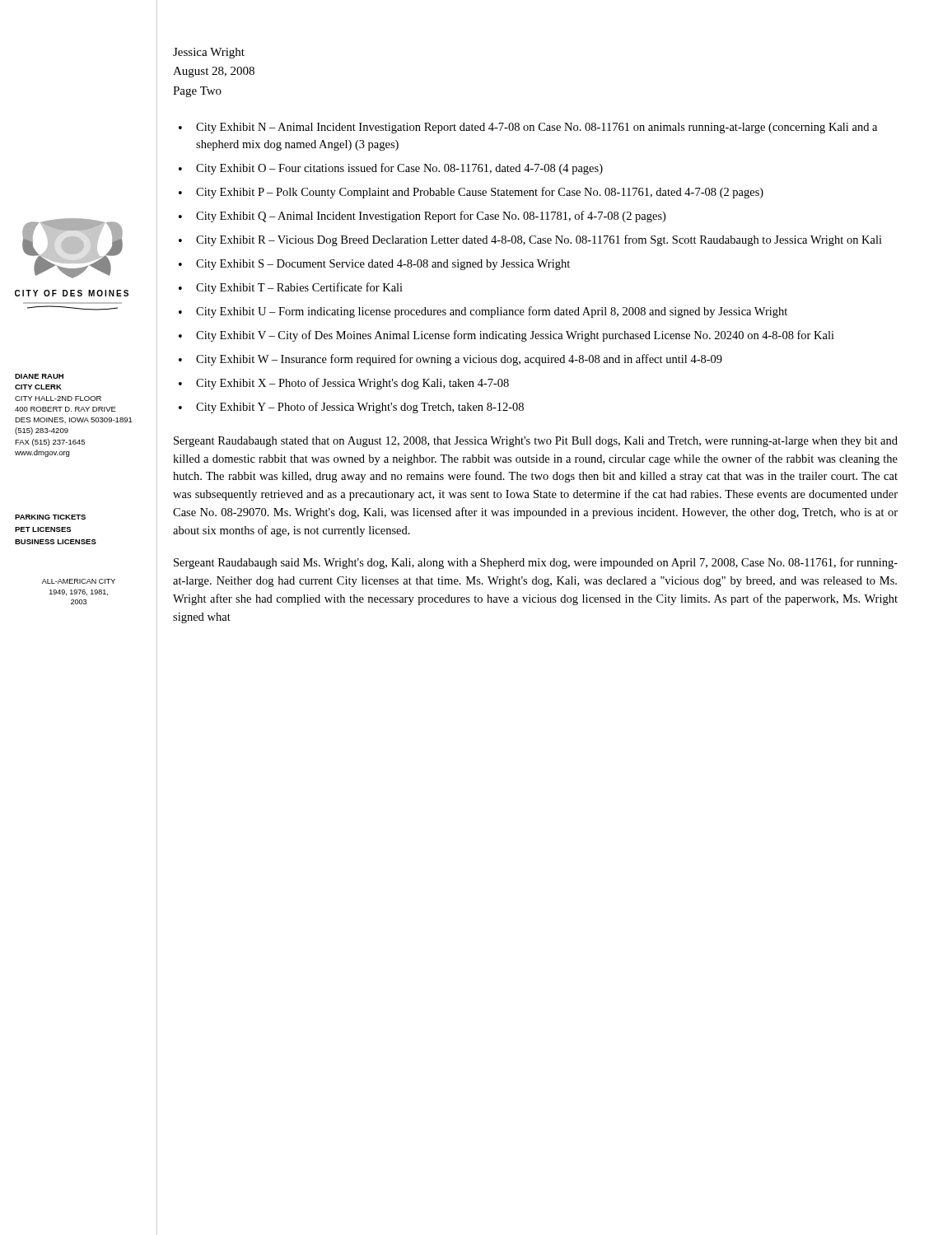Click on the text block that reads "Sergeant Raudabaugh said"
952x1235 pixels.
coord(535,590)
